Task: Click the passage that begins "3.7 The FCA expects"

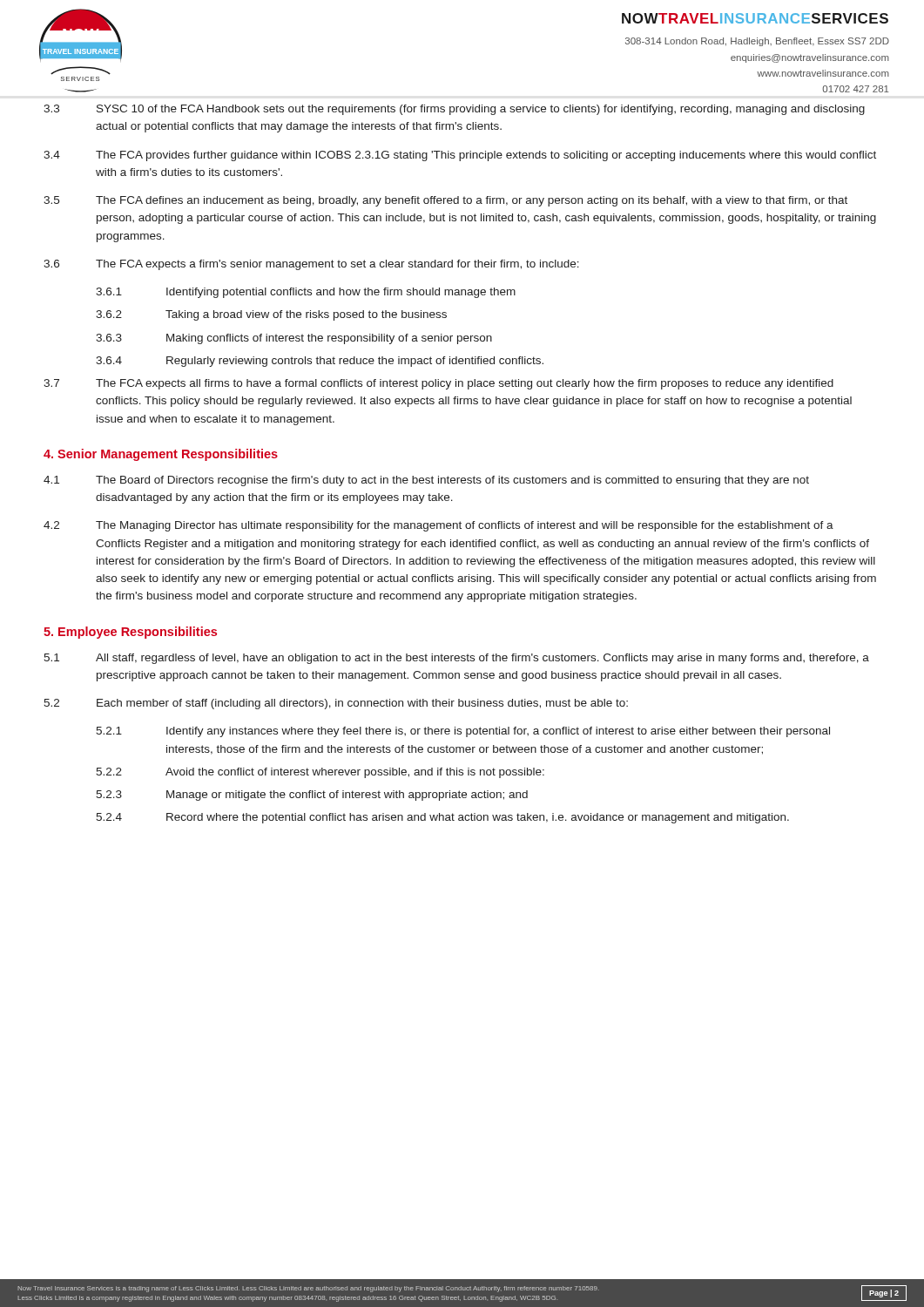Action: coord(462,401)
